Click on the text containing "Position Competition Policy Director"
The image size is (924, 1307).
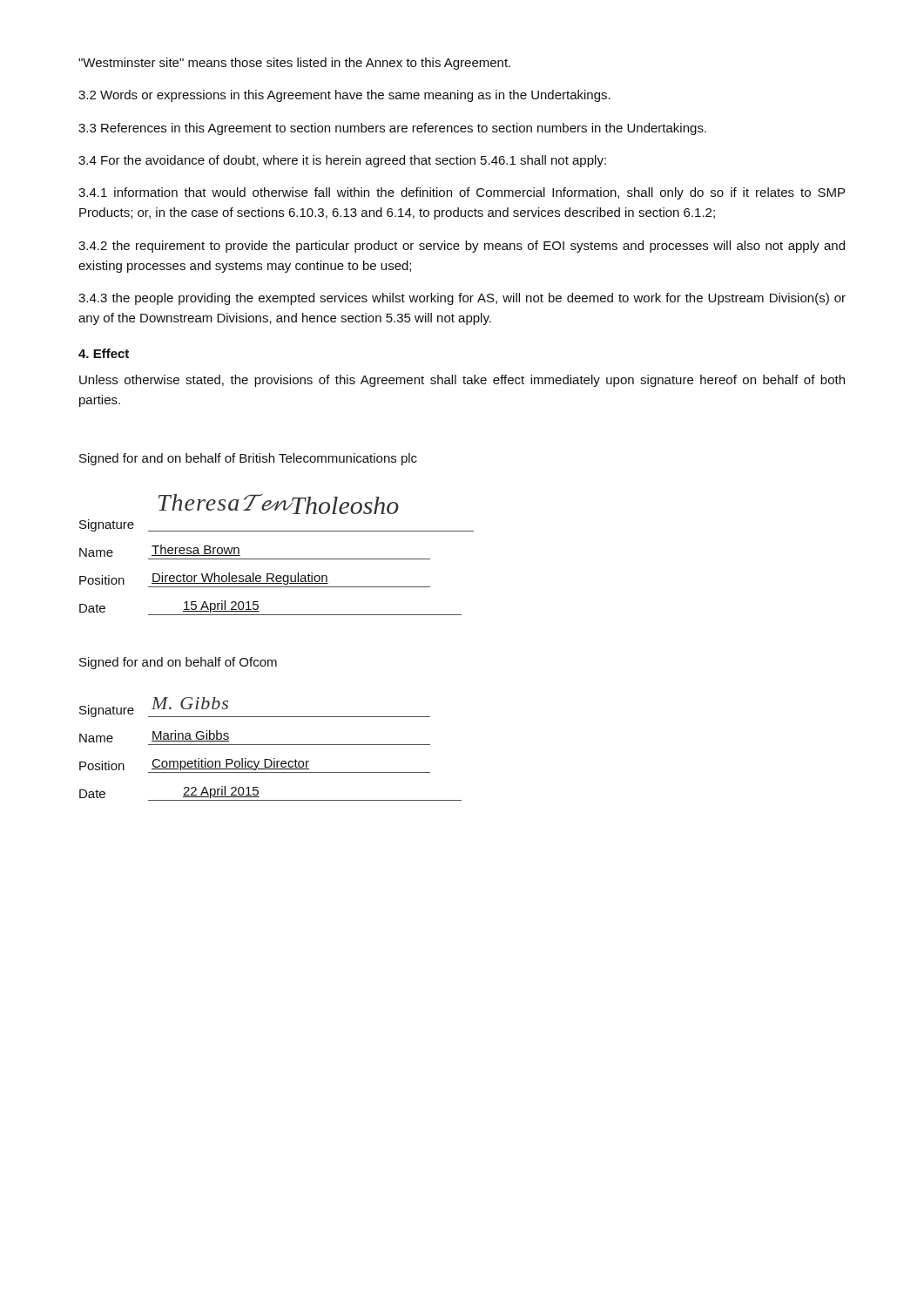tap(254, 764)
